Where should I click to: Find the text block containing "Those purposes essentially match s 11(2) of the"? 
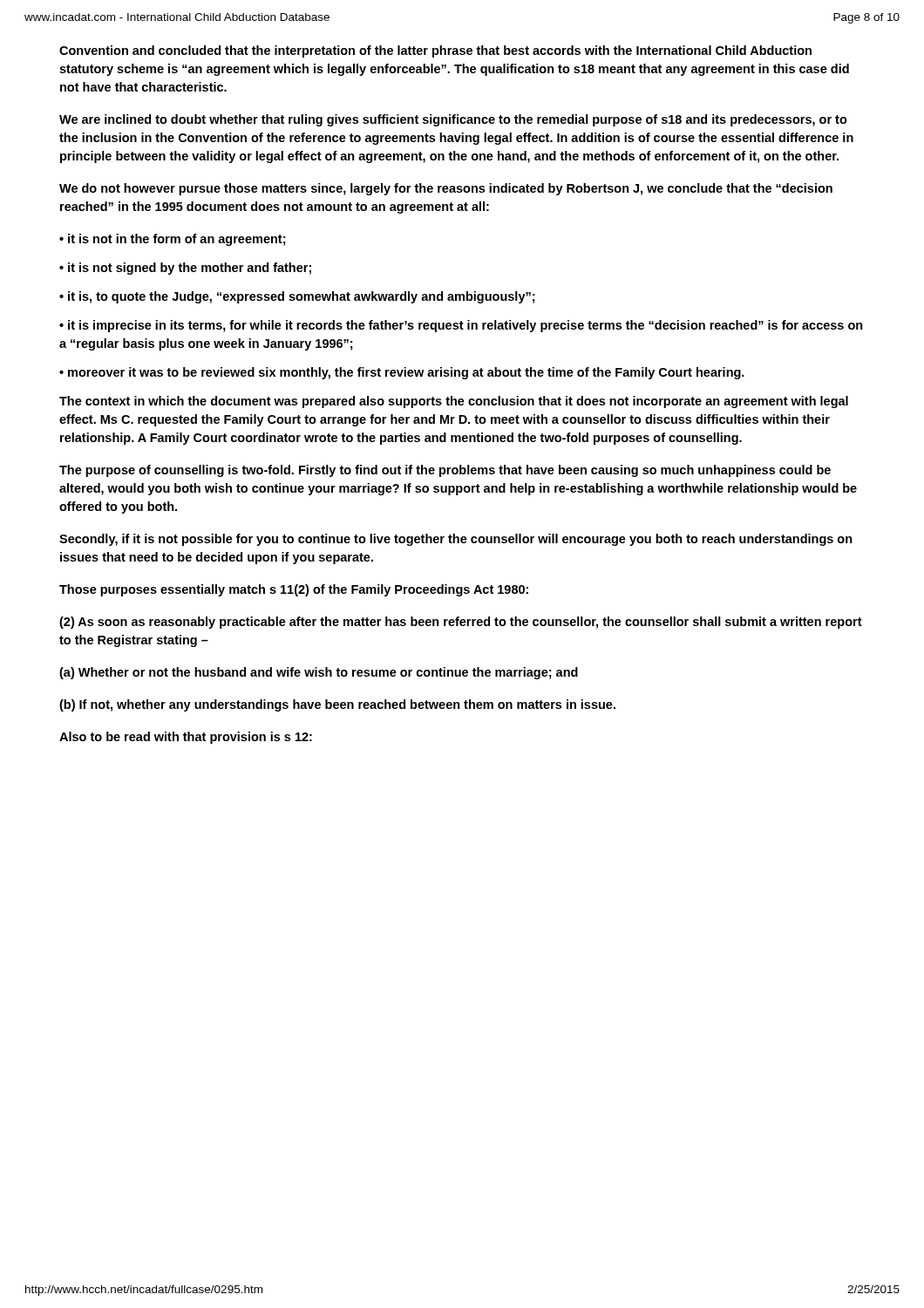(x=294, y=590)
